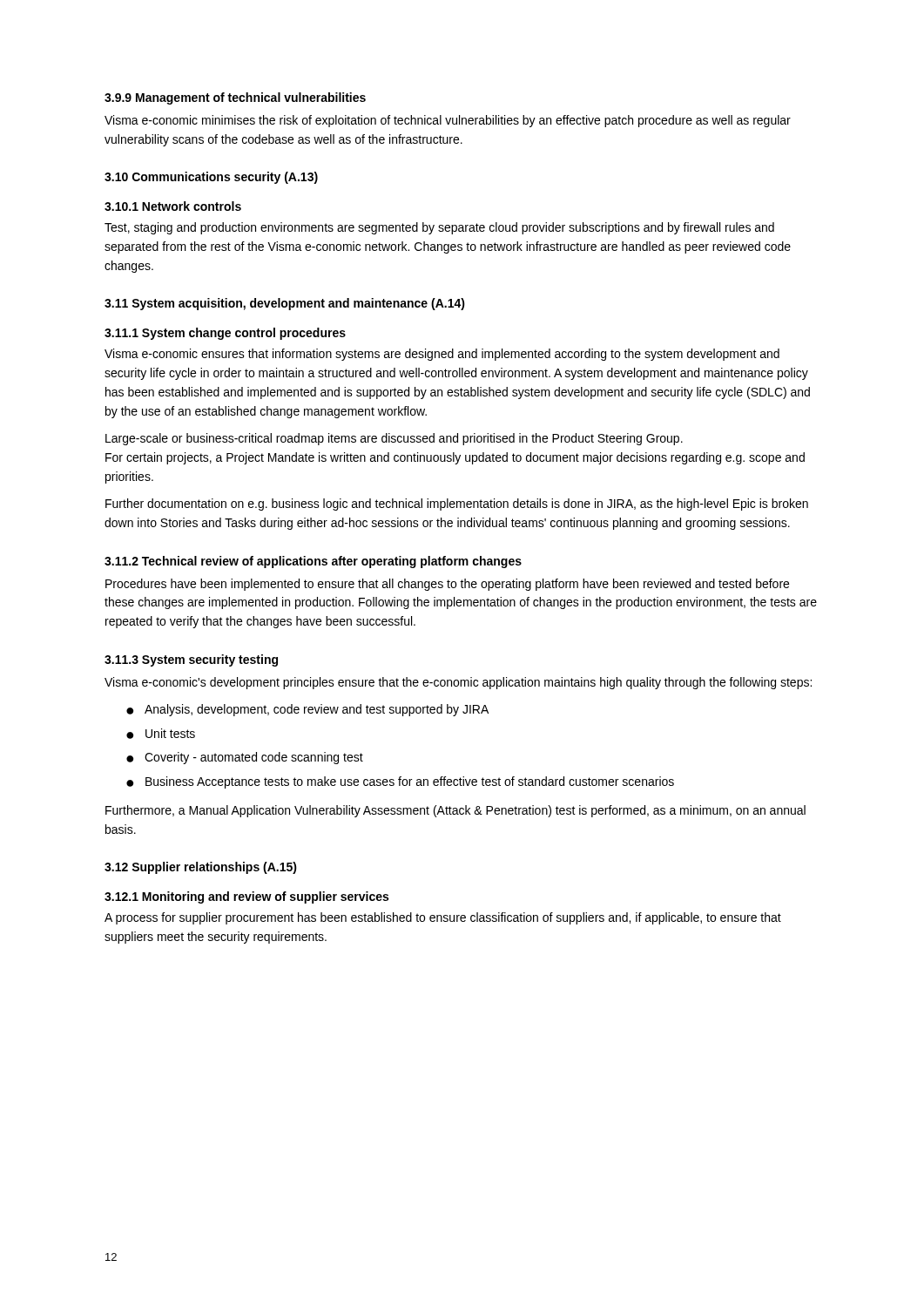This screenshot has width=924, height=1307.
Task: Find the section header containing "3.12.1 Monitoring and review"
Action: [x=247, y=897]
